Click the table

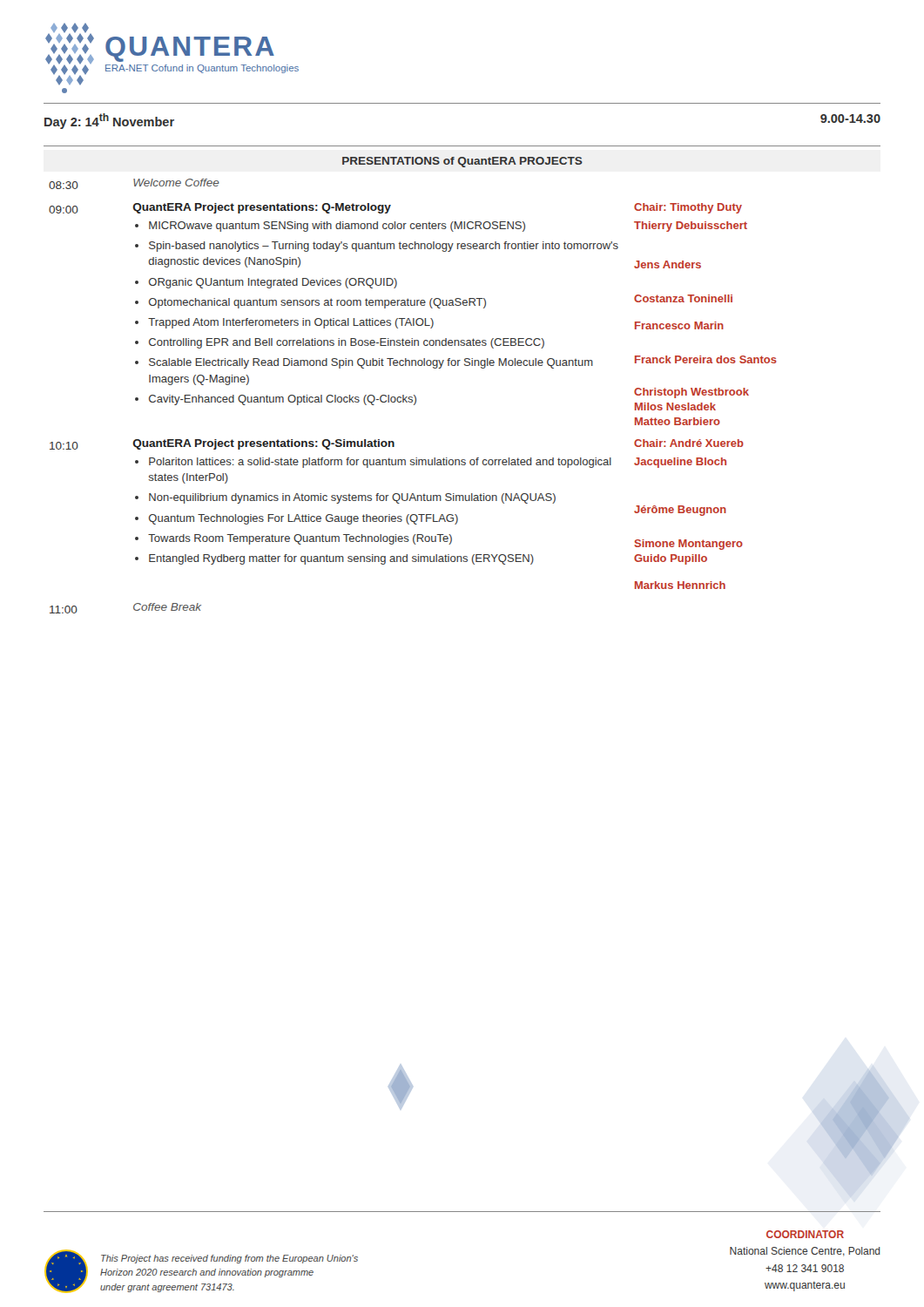pos(462,385)
